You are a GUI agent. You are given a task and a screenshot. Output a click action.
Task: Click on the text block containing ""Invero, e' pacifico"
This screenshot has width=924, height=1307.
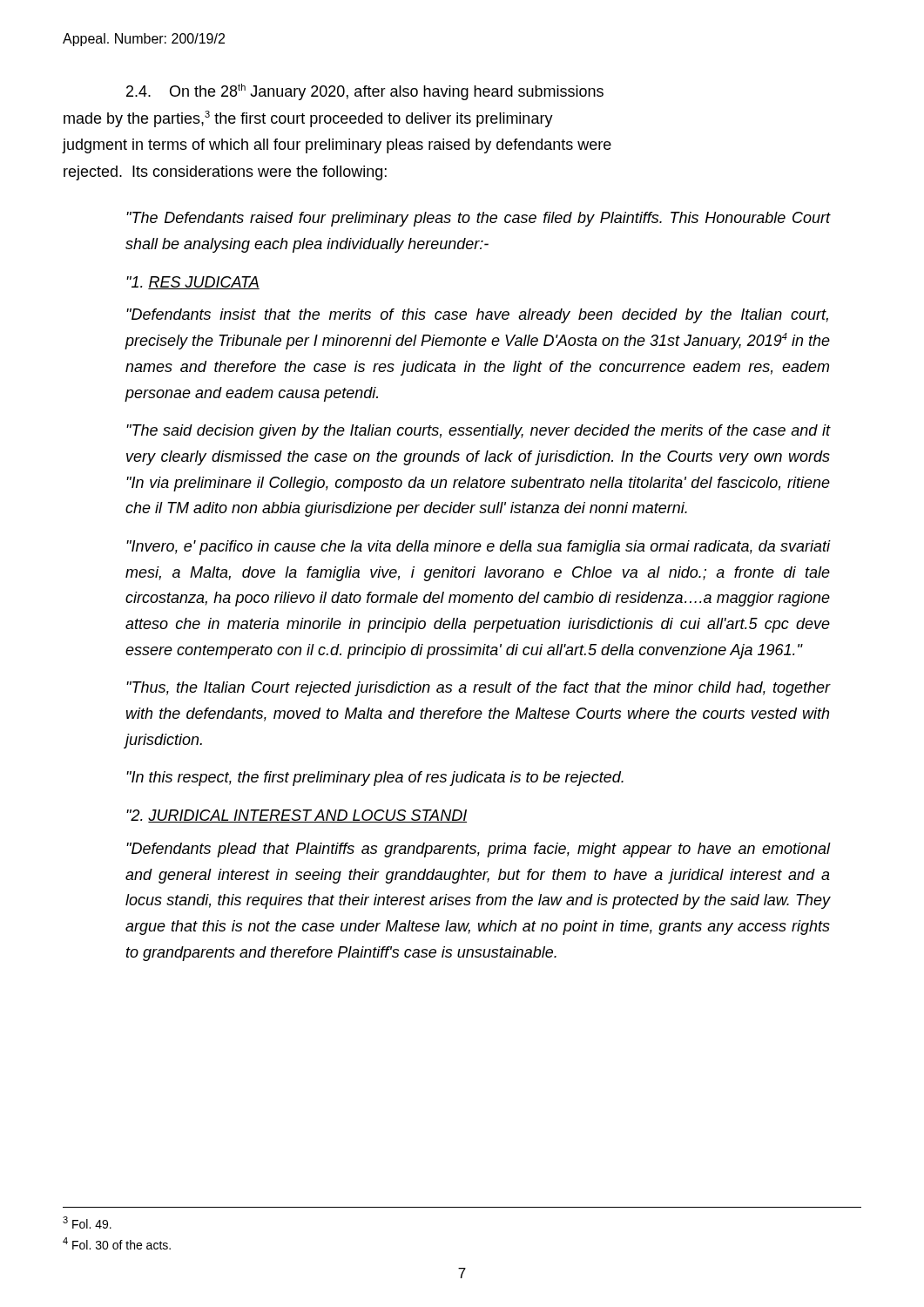478,598
